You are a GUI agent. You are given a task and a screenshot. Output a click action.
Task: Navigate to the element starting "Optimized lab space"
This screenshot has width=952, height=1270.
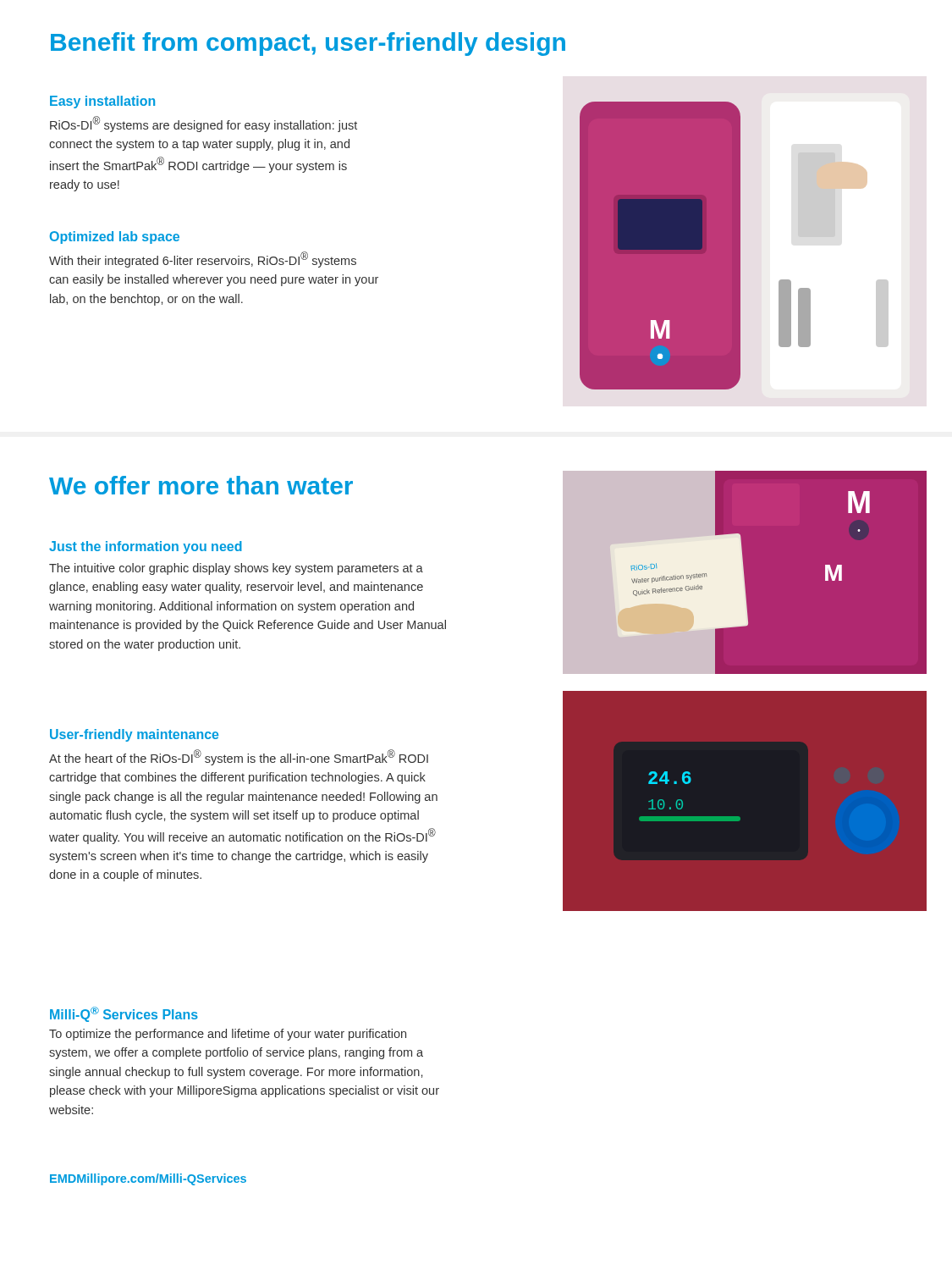[x=115, y=237]
